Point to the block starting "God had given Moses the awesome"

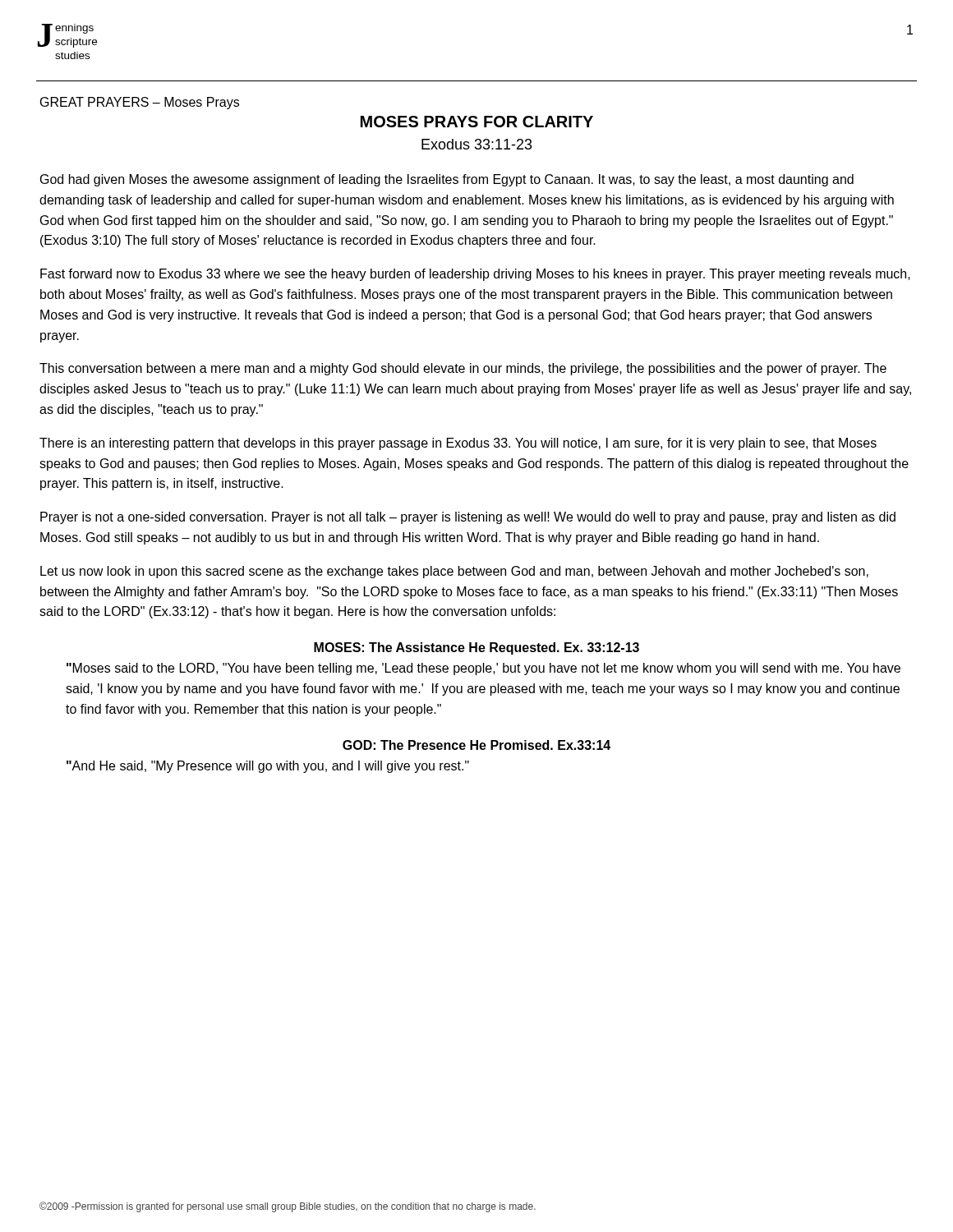point(467,210)
